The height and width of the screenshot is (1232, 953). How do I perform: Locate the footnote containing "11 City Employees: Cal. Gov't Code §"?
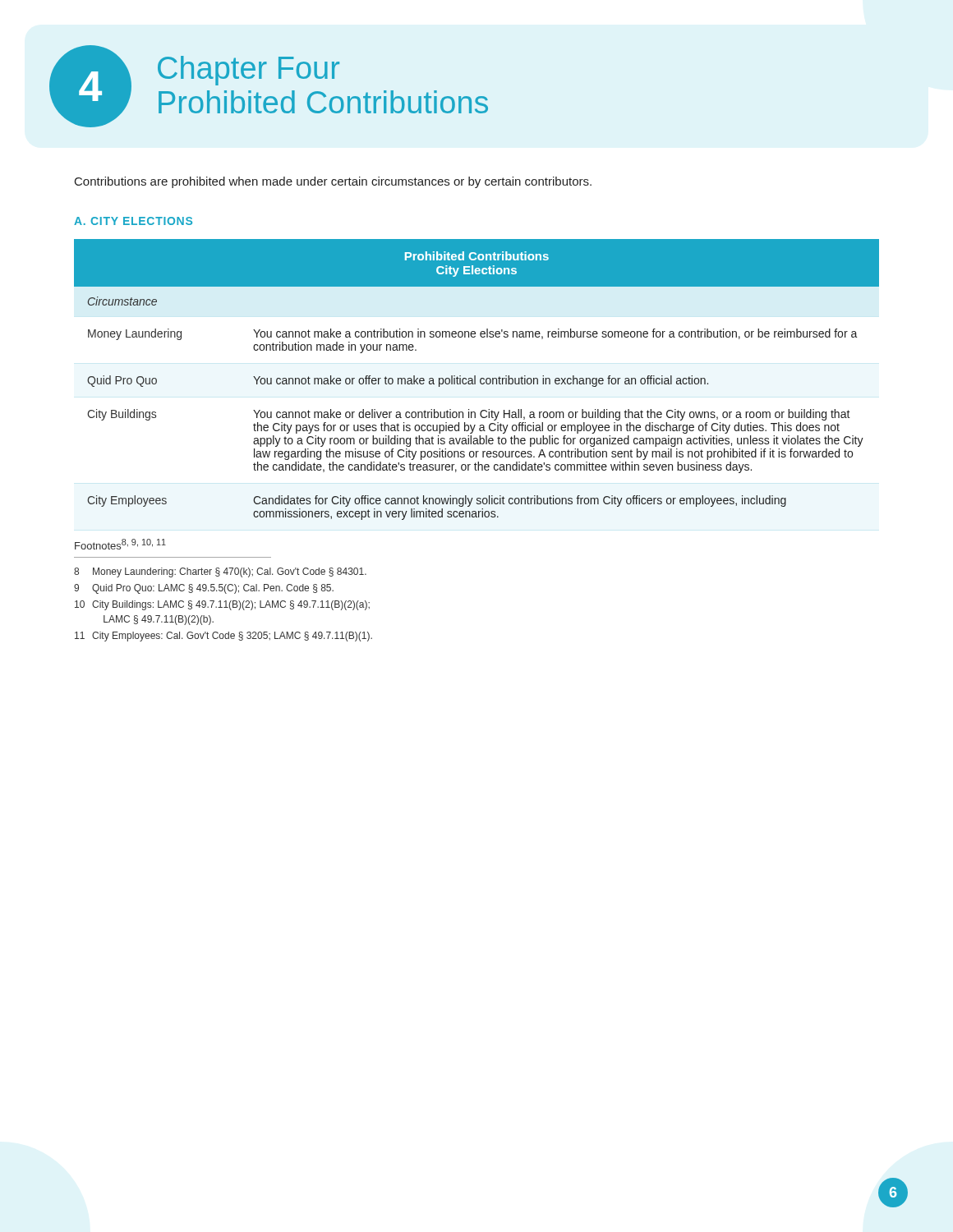click(x=223, y=636)
